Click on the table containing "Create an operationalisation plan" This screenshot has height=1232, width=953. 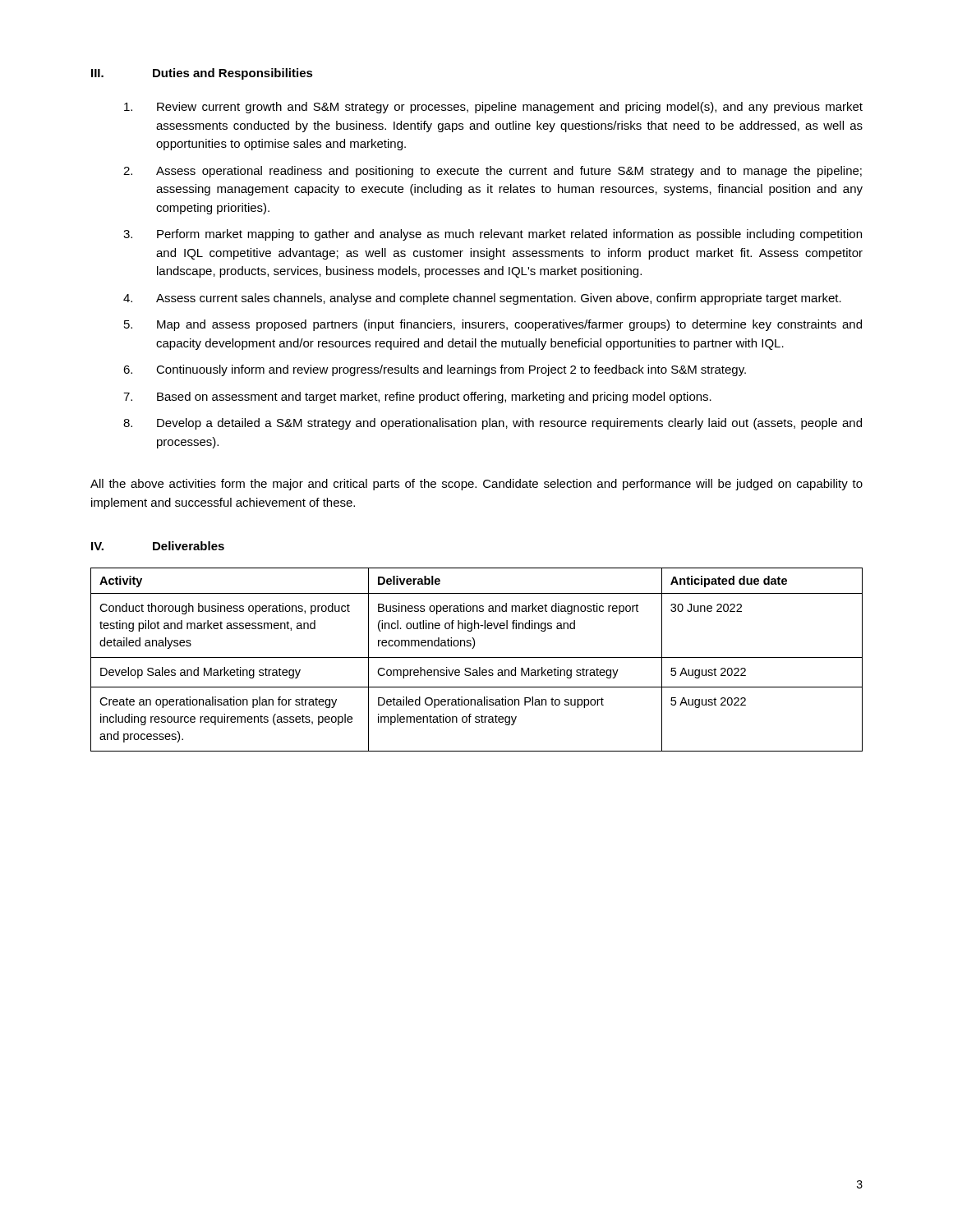476,659
